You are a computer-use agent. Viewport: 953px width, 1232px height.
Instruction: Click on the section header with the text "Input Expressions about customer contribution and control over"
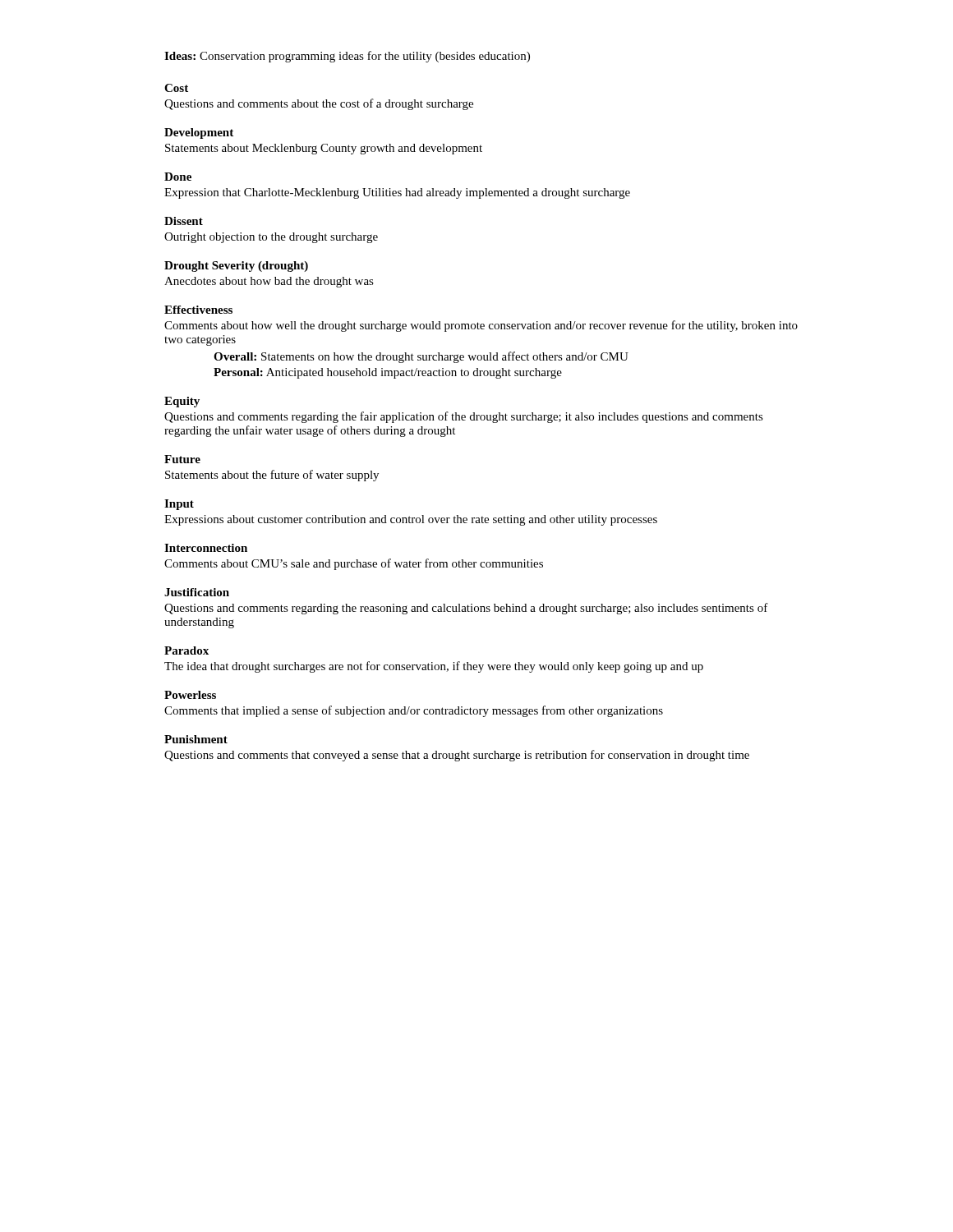(485, 512)
